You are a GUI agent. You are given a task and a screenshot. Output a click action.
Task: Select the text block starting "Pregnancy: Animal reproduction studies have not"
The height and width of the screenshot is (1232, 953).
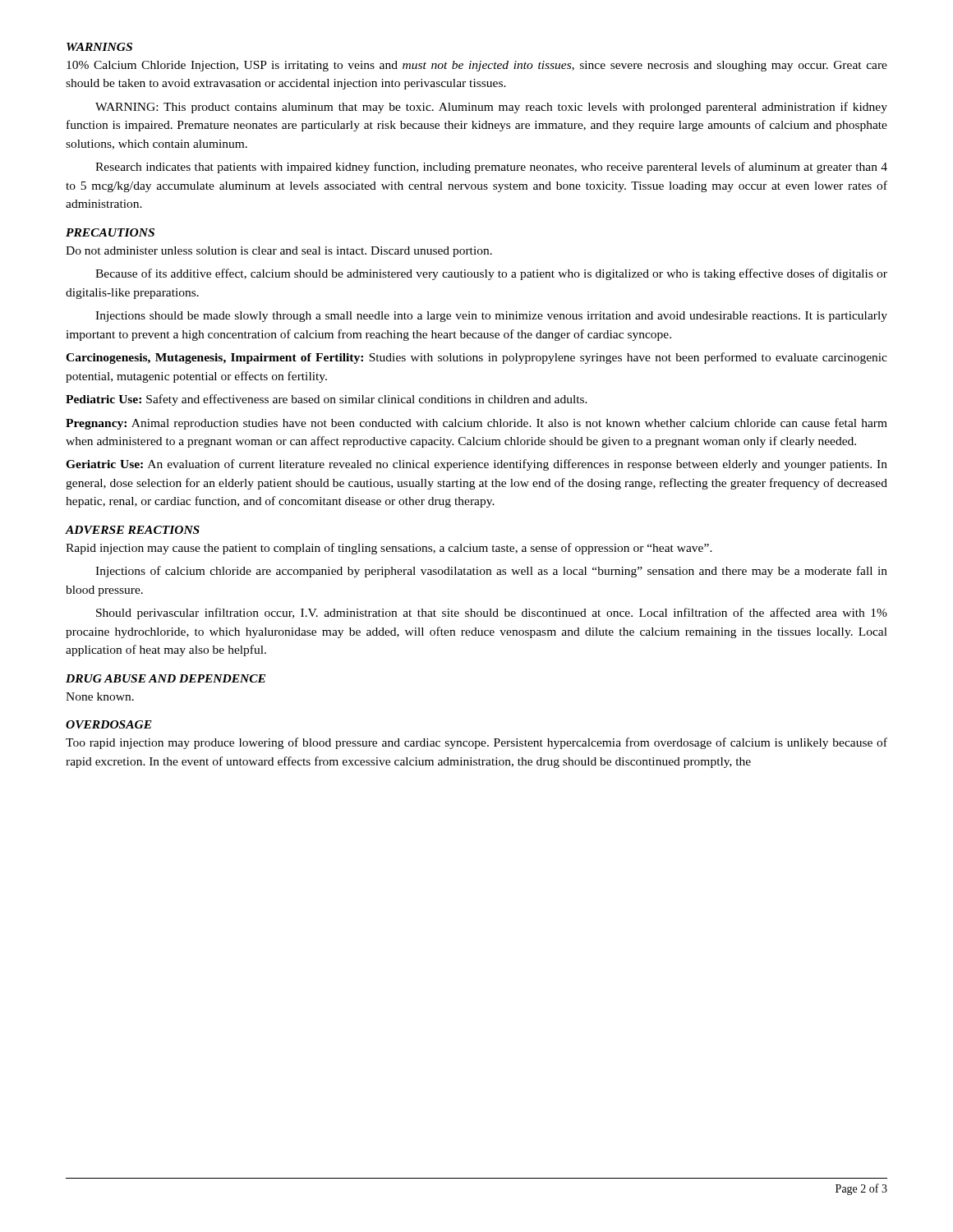pyautogui.click(x=476, y=432)
